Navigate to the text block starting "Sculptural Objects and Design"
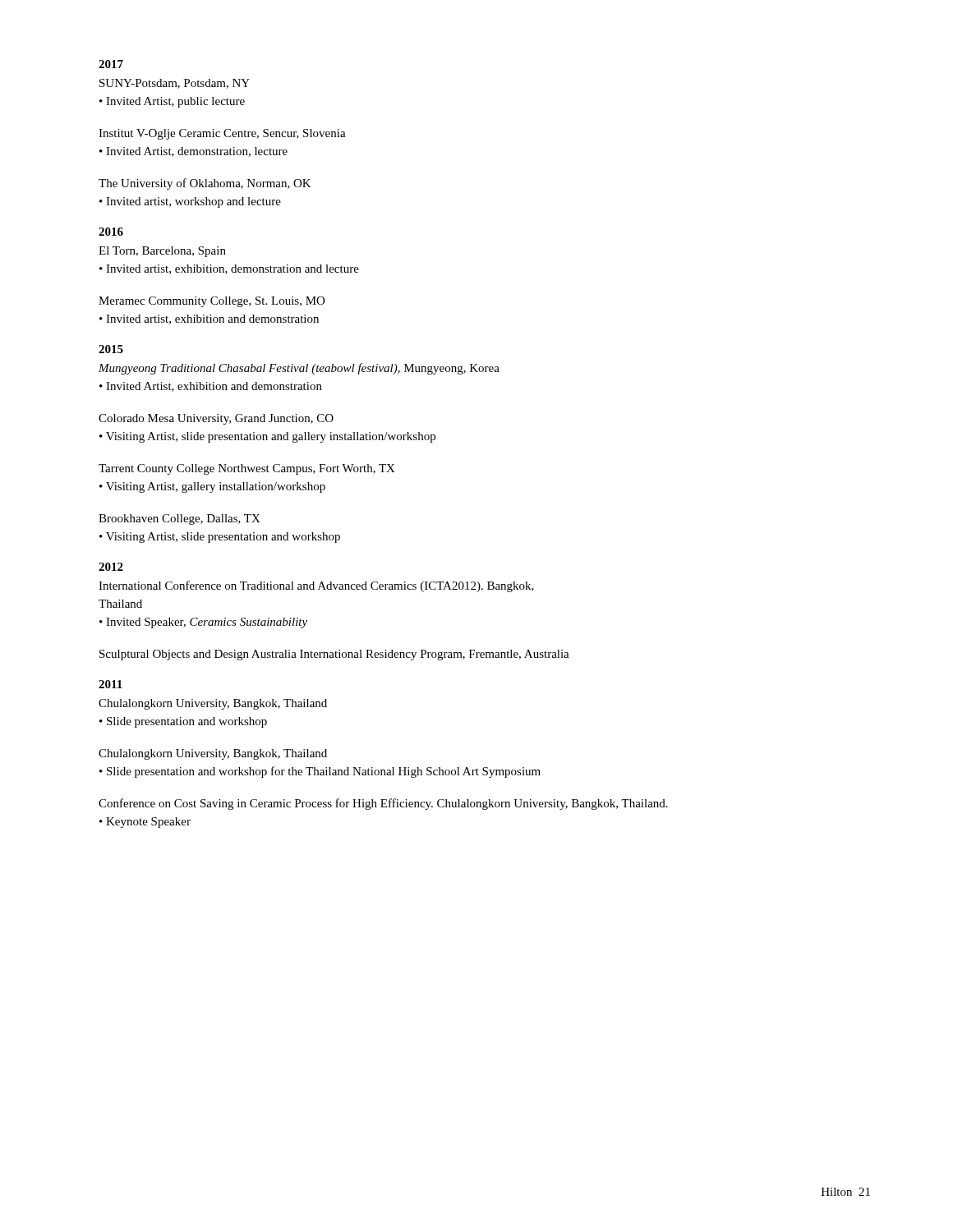 [444, 654]
